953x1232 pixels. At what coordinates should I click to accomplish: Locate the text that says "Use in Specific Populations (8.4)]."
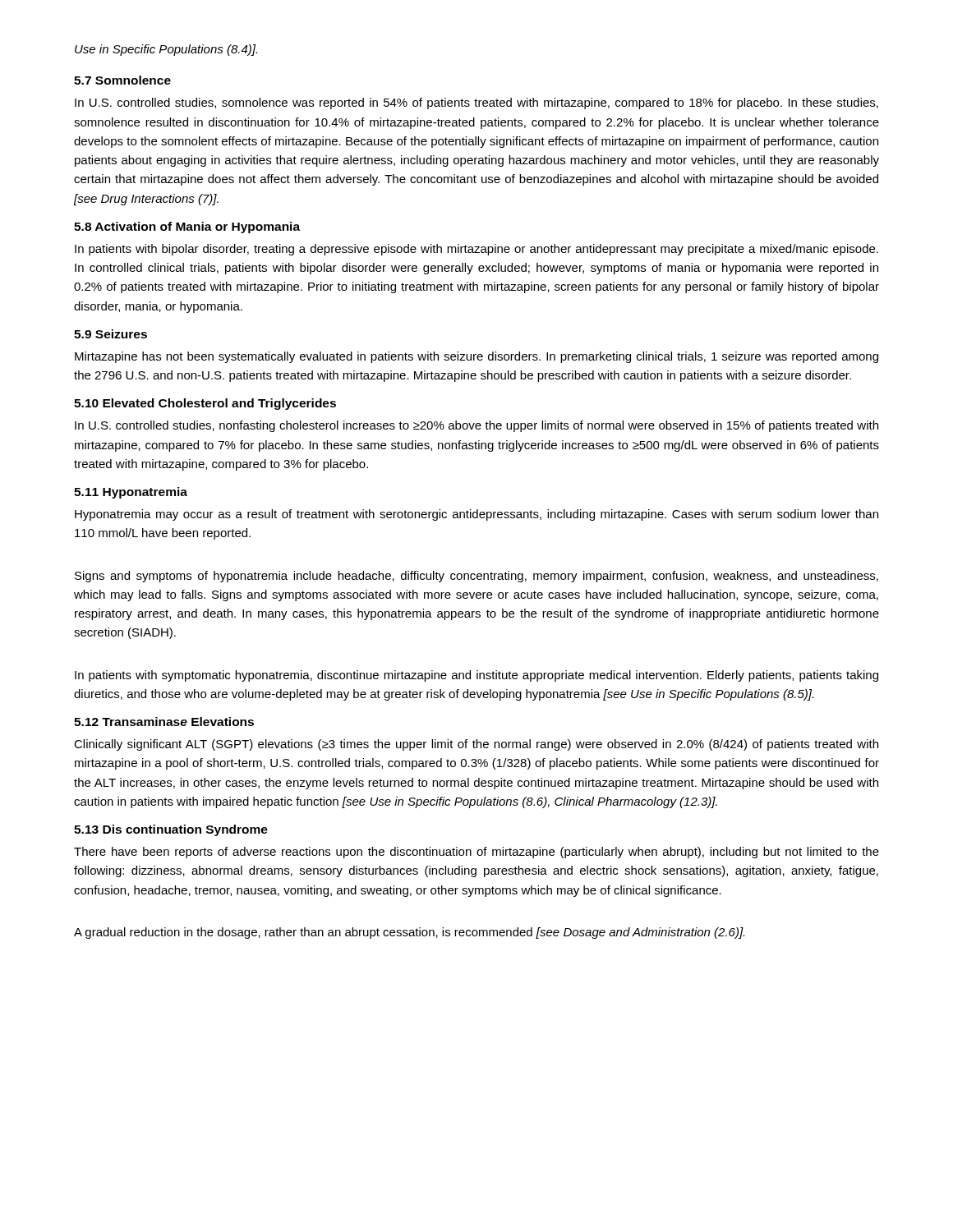166,49
